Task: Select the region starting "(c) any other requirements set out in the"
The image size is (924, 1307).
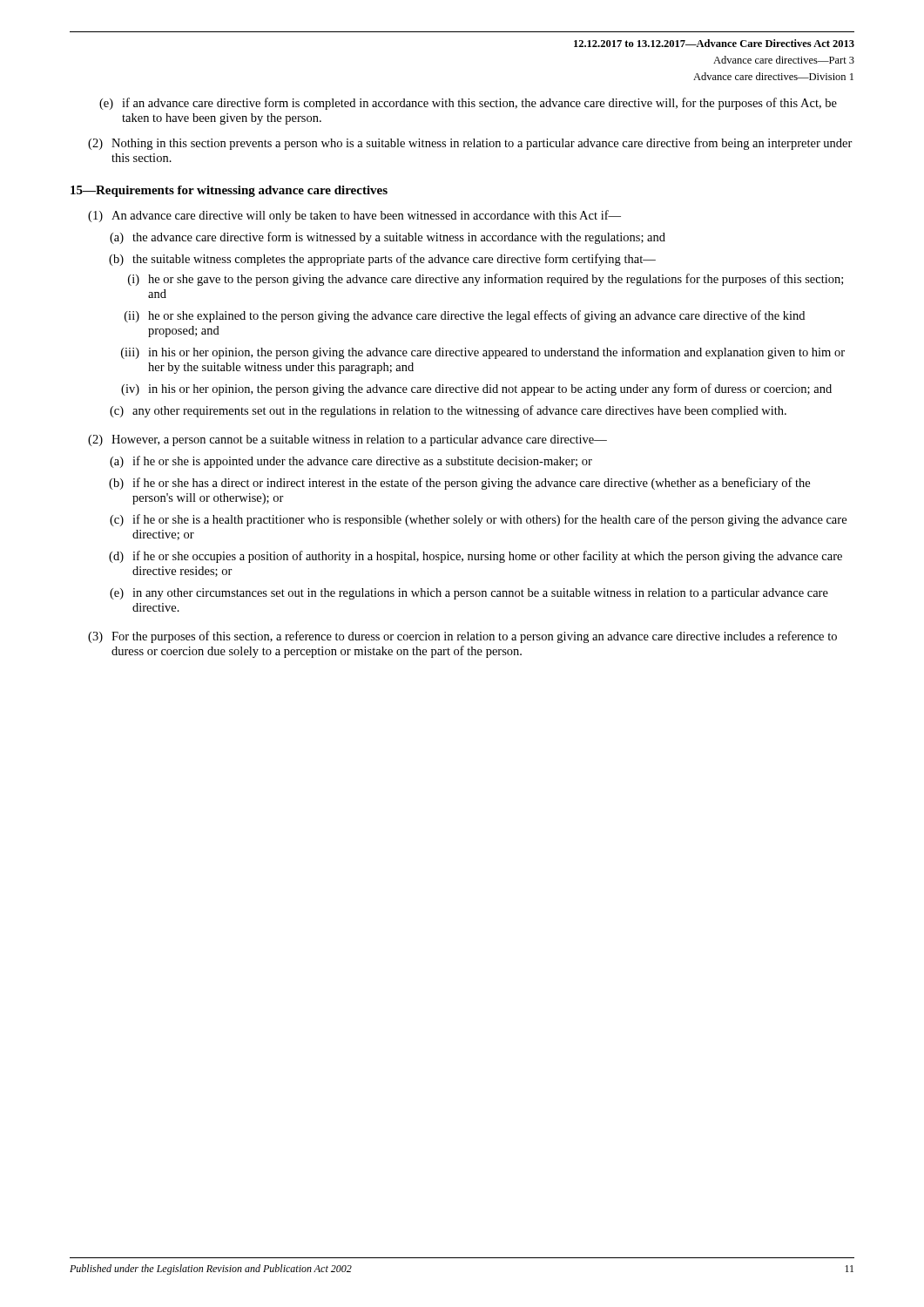Action: (x=437, y=411)
